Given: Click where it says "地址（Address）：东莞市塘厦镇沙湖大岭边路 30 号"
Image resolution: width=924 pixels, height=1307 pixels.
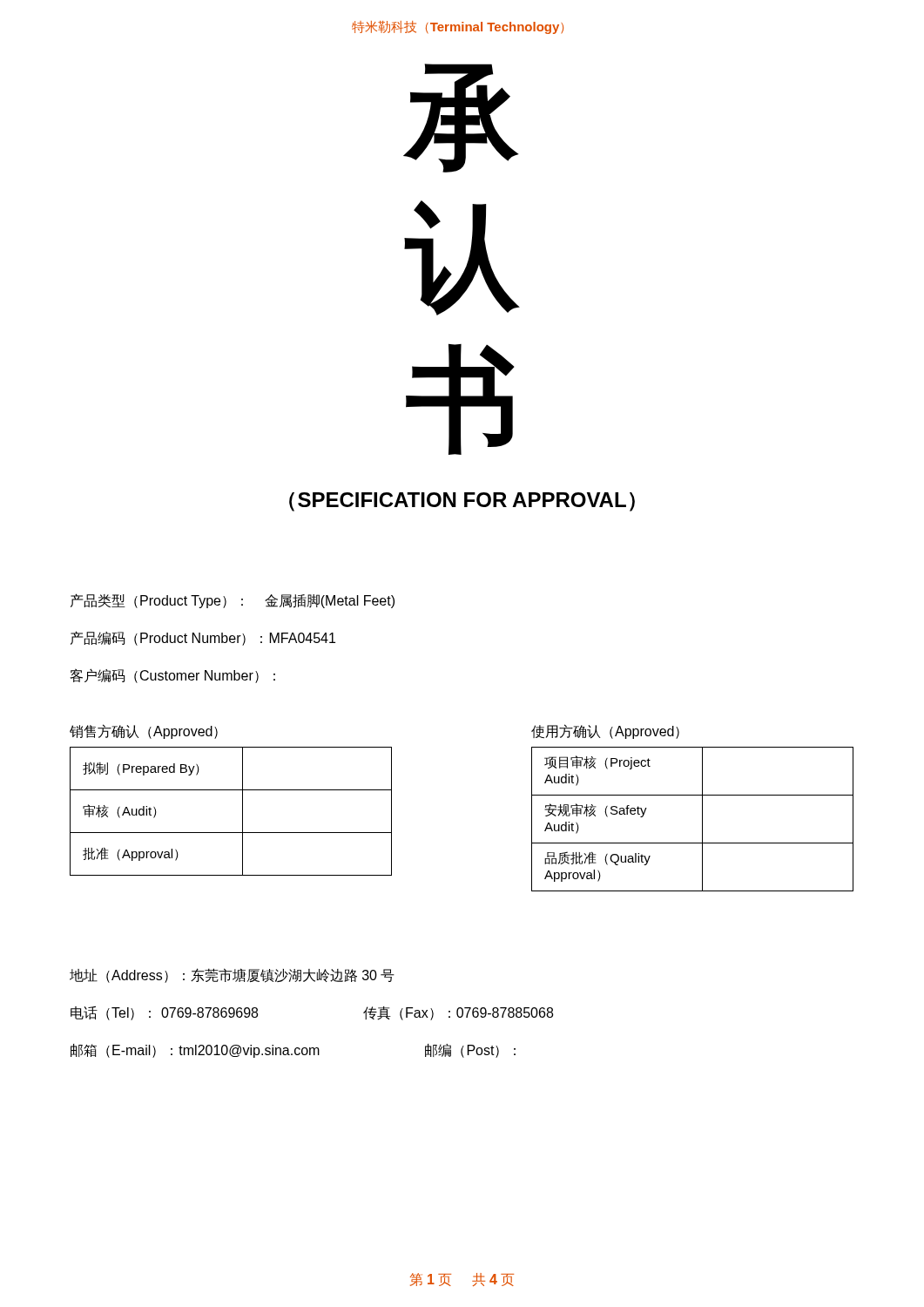Looking at the screenshot, I should pos(232,975).
